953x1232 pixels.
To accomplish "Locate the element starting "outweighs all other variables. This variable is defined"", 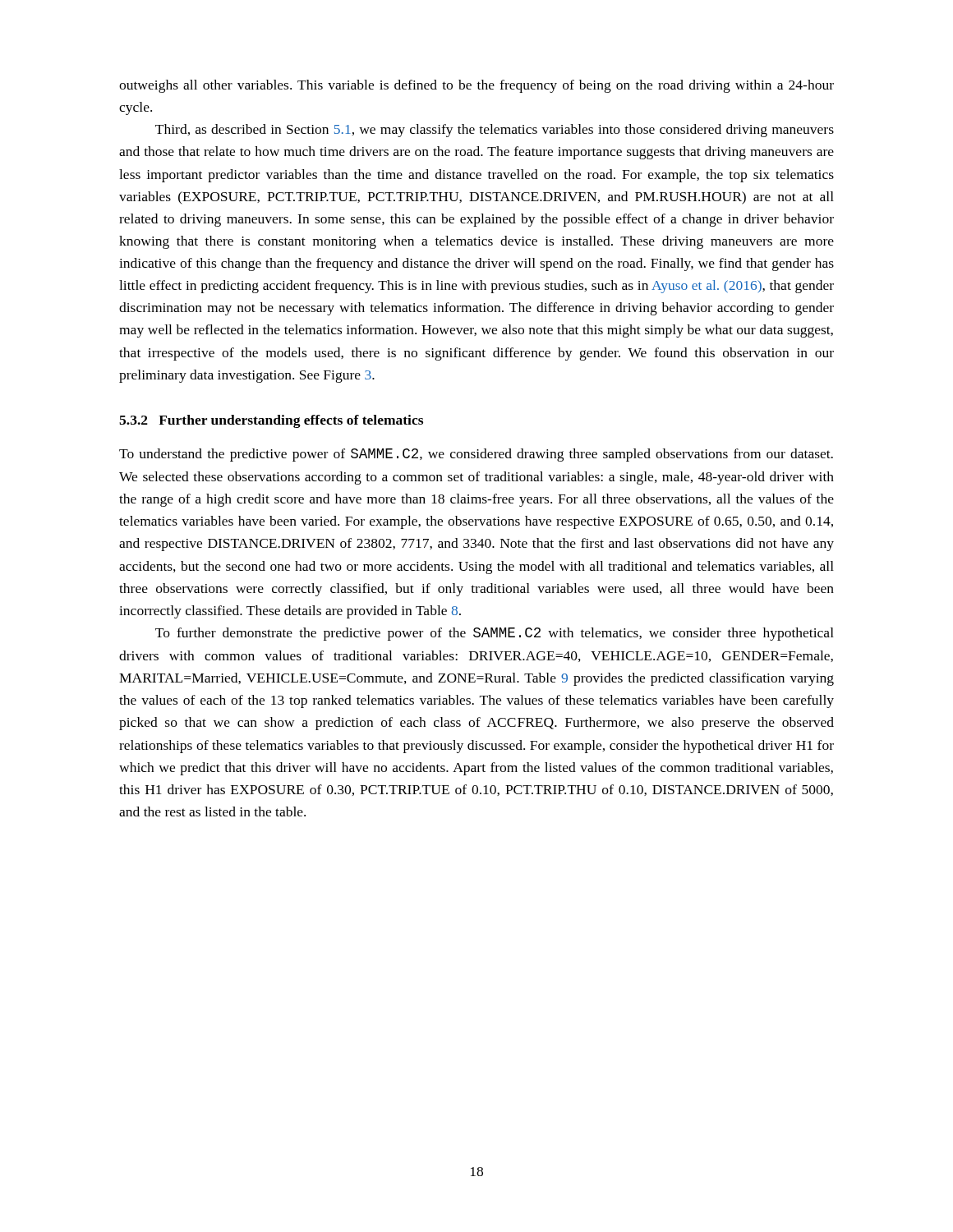I will pyautogui.click(x=476, y=96).
